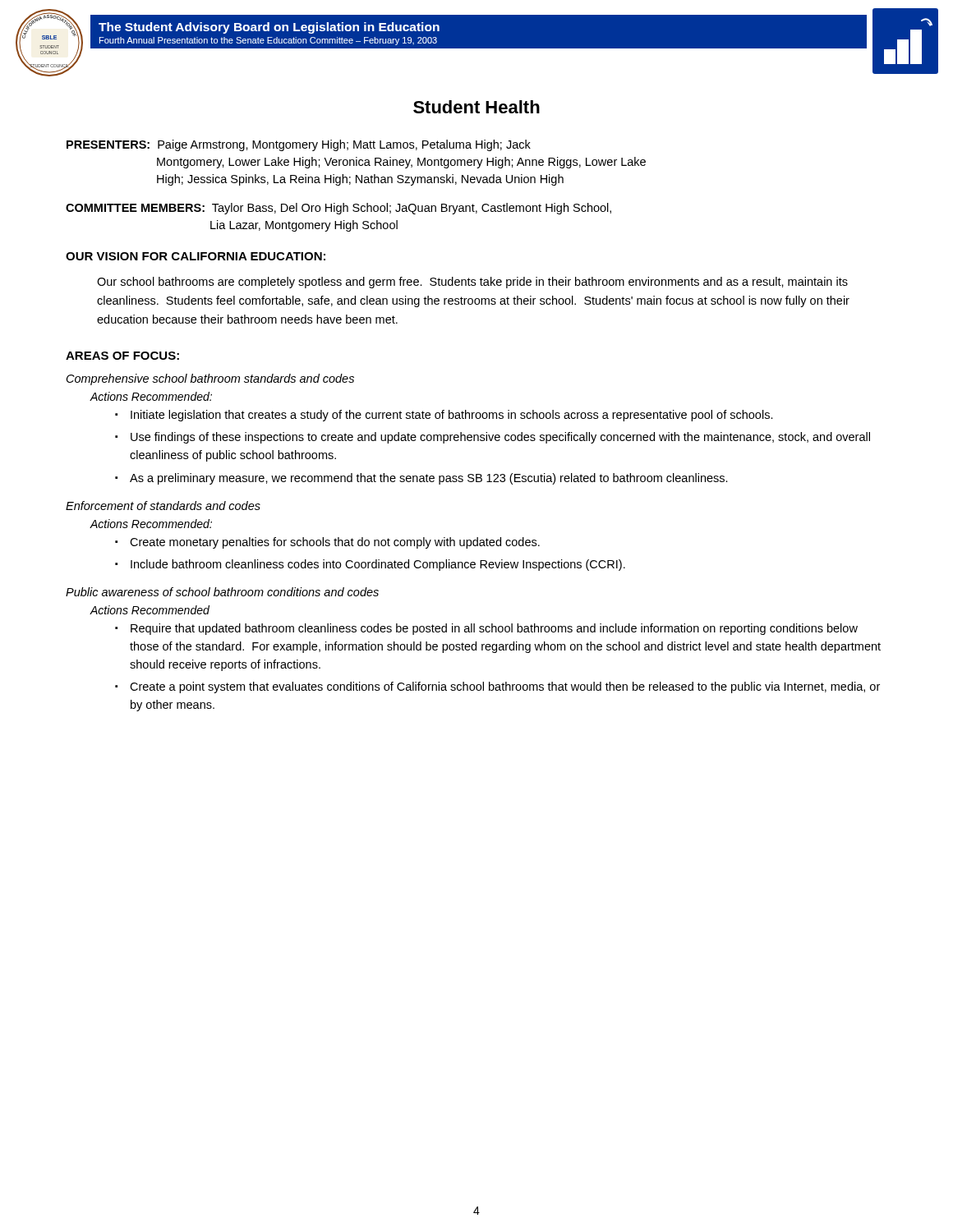953x1232 pixels.
Task: Find the list item containing "Initiate legislation that creates"
Action: (x=452, y=415)
